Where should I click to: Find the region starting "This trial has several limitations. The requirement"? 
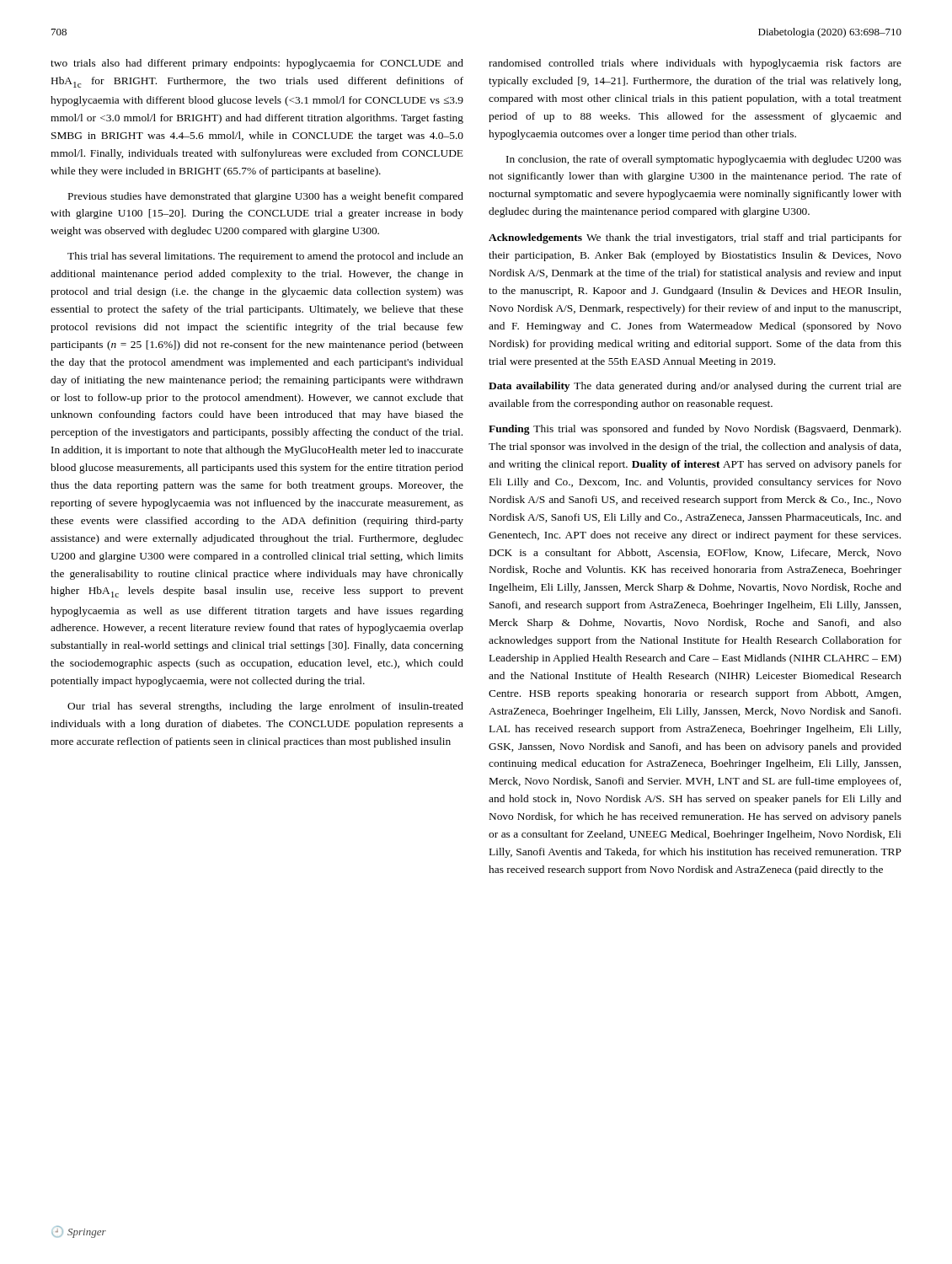[257, 469]
